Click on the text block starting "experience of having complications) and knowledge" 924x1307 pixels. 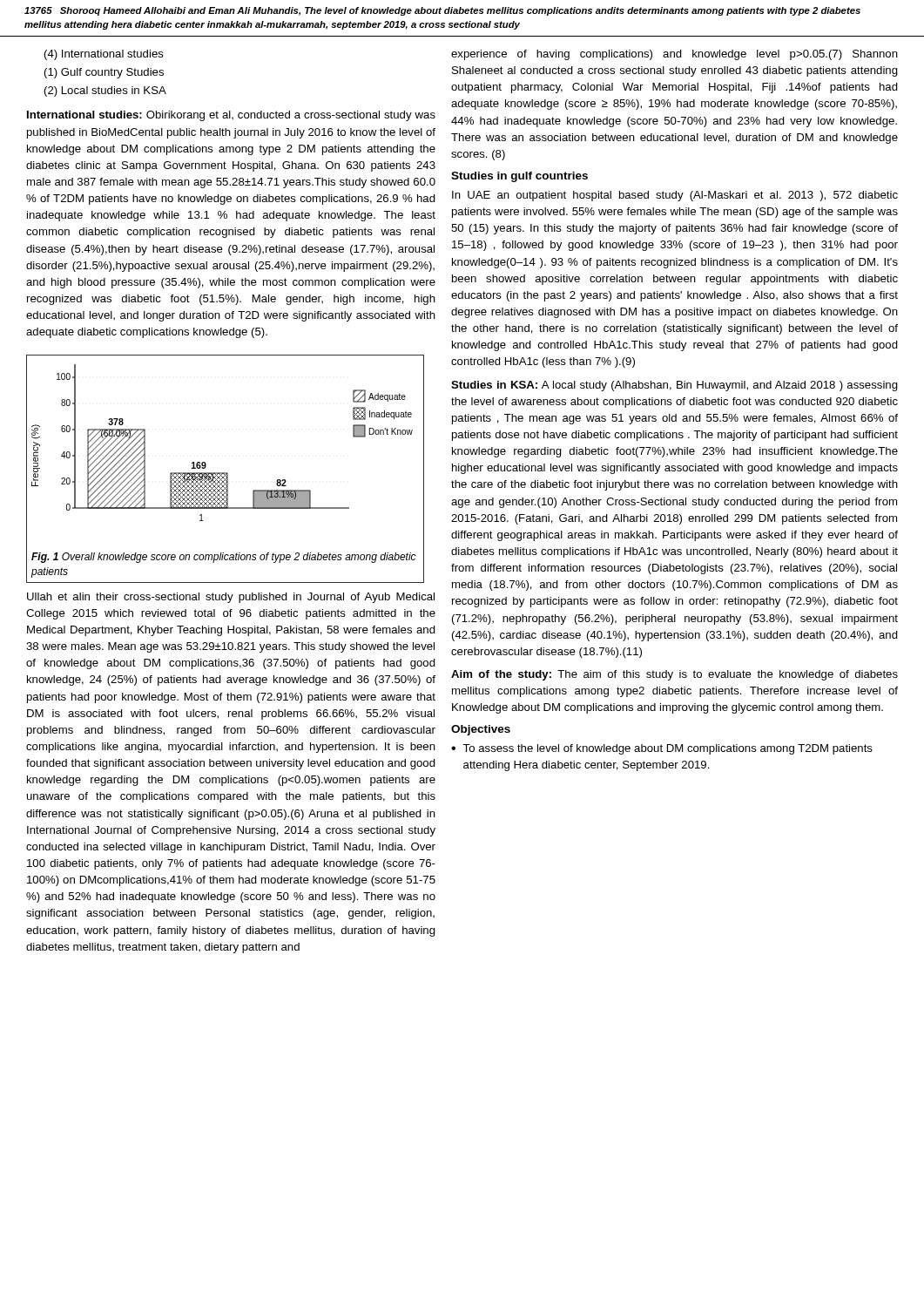tap(674, 104)
